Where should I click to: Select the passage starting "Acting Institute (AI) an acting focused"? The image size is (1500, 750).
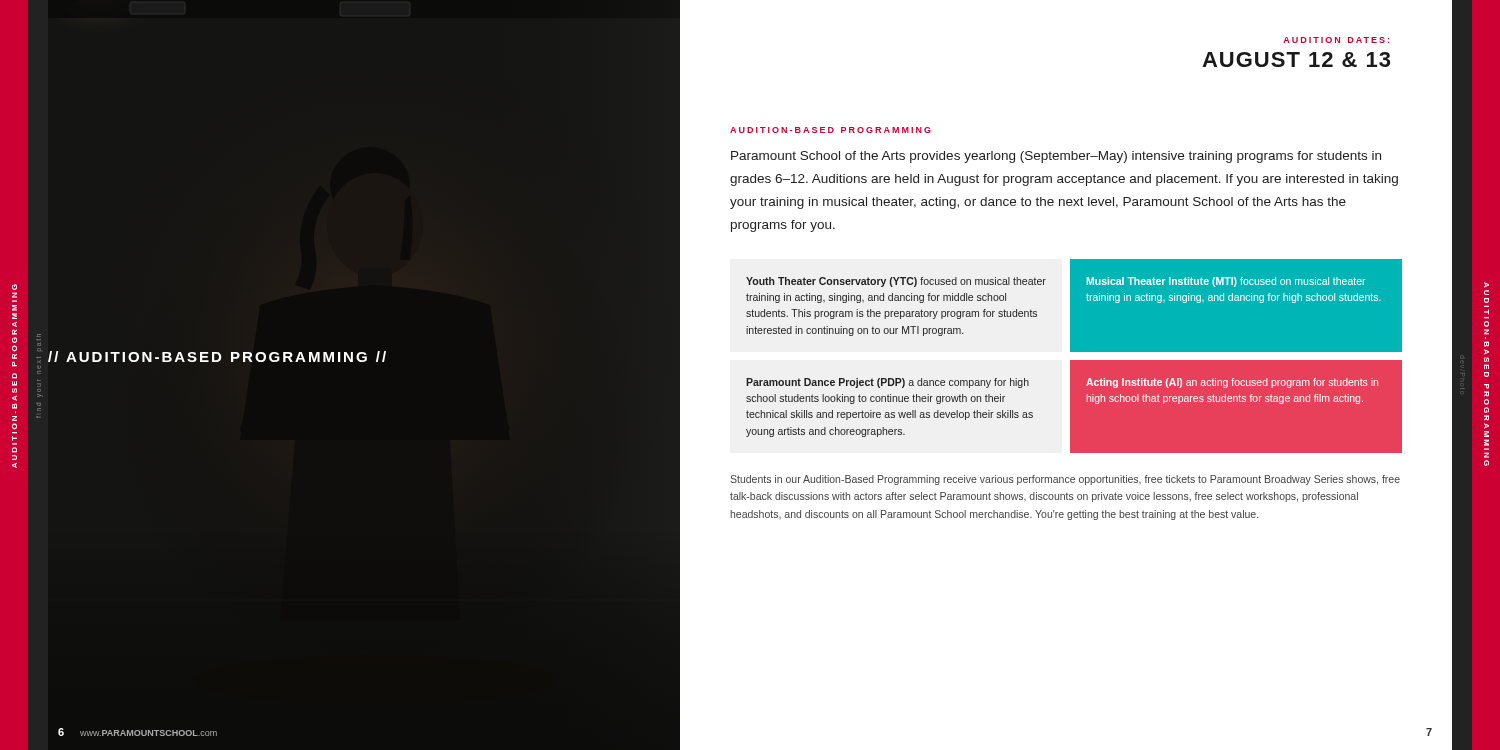pos(1232,390)
